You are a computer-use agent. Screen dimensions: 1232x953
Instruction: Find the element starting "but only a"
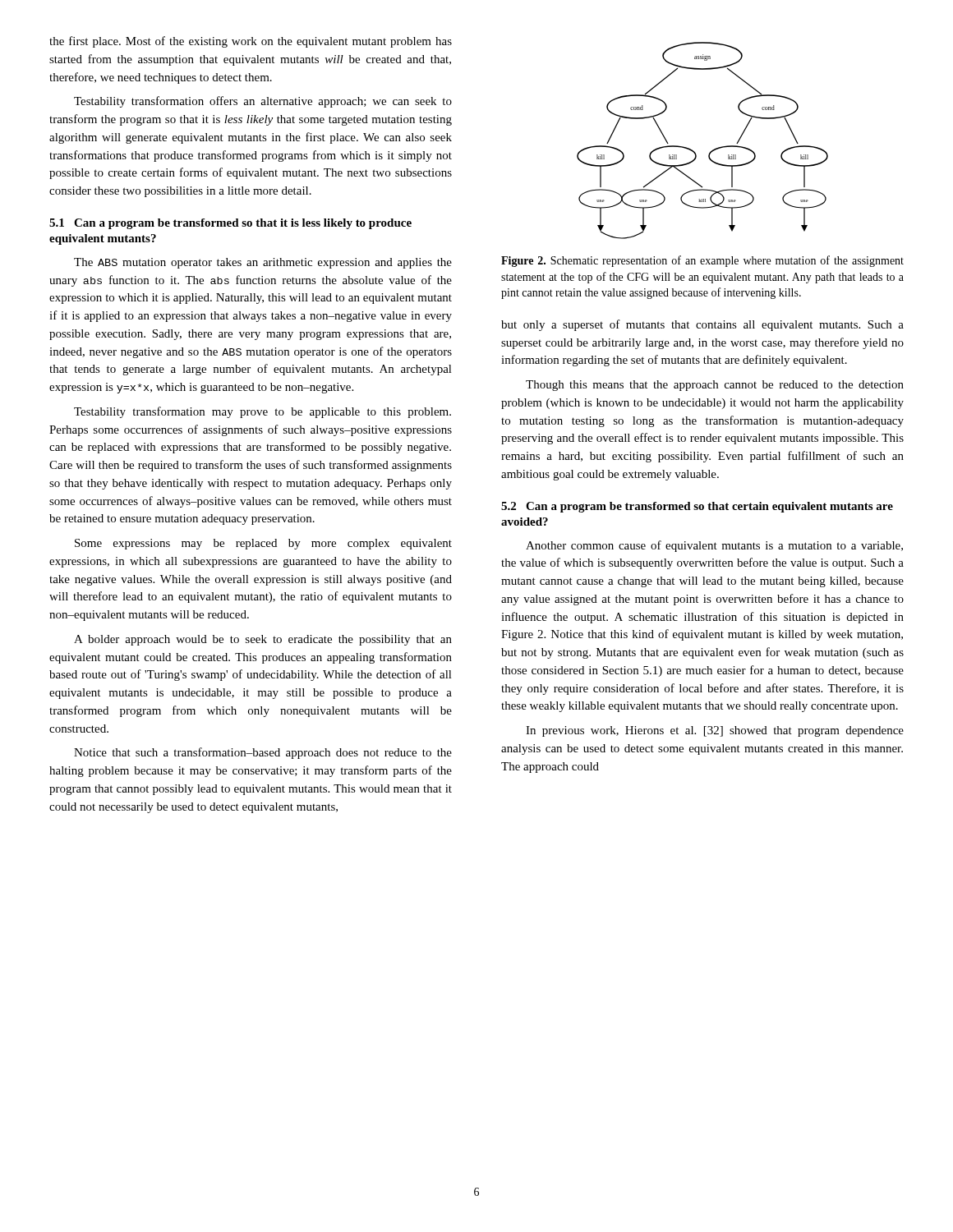coord(702,400)
